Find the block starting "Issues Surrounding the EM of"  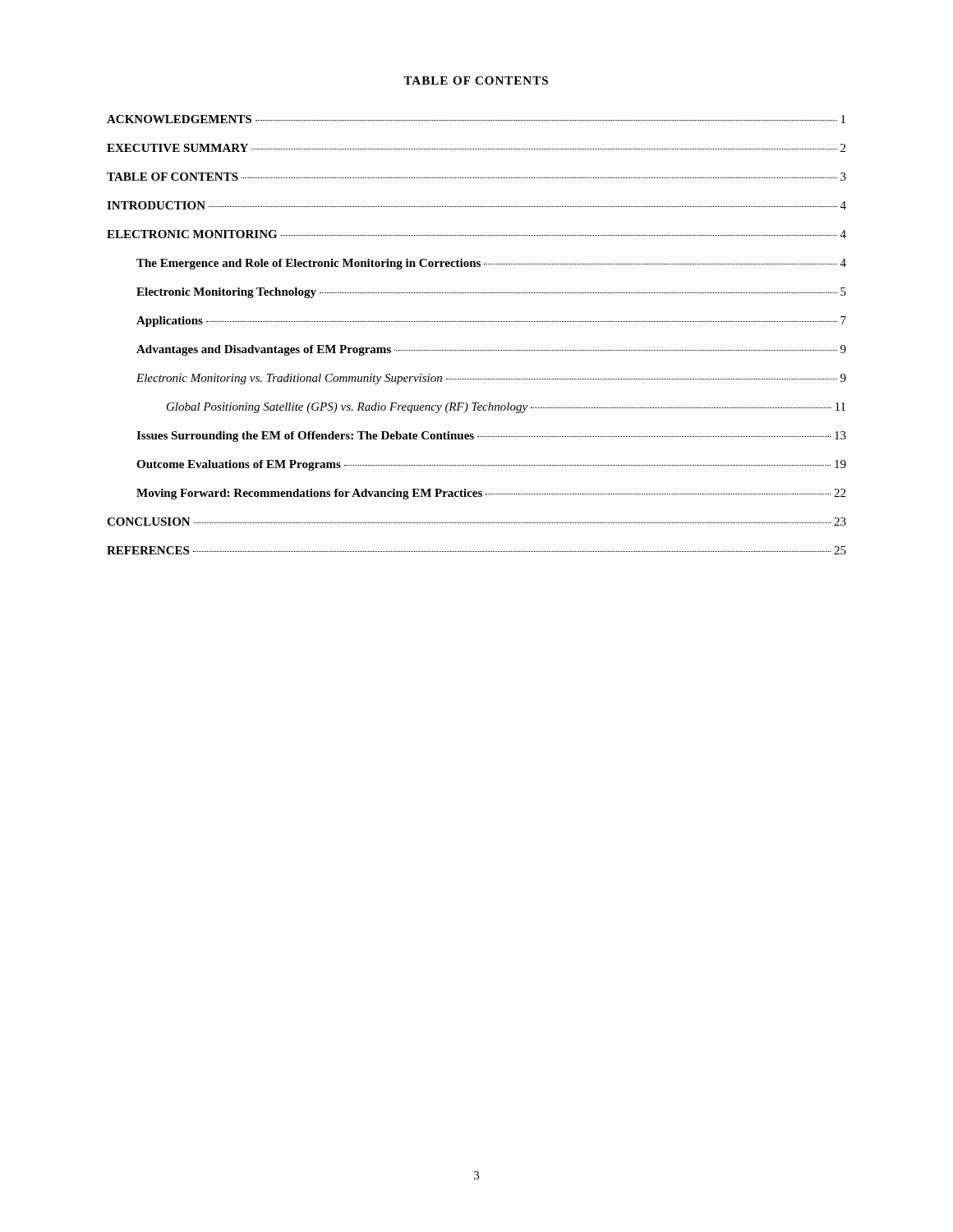(x=491, y=436)
